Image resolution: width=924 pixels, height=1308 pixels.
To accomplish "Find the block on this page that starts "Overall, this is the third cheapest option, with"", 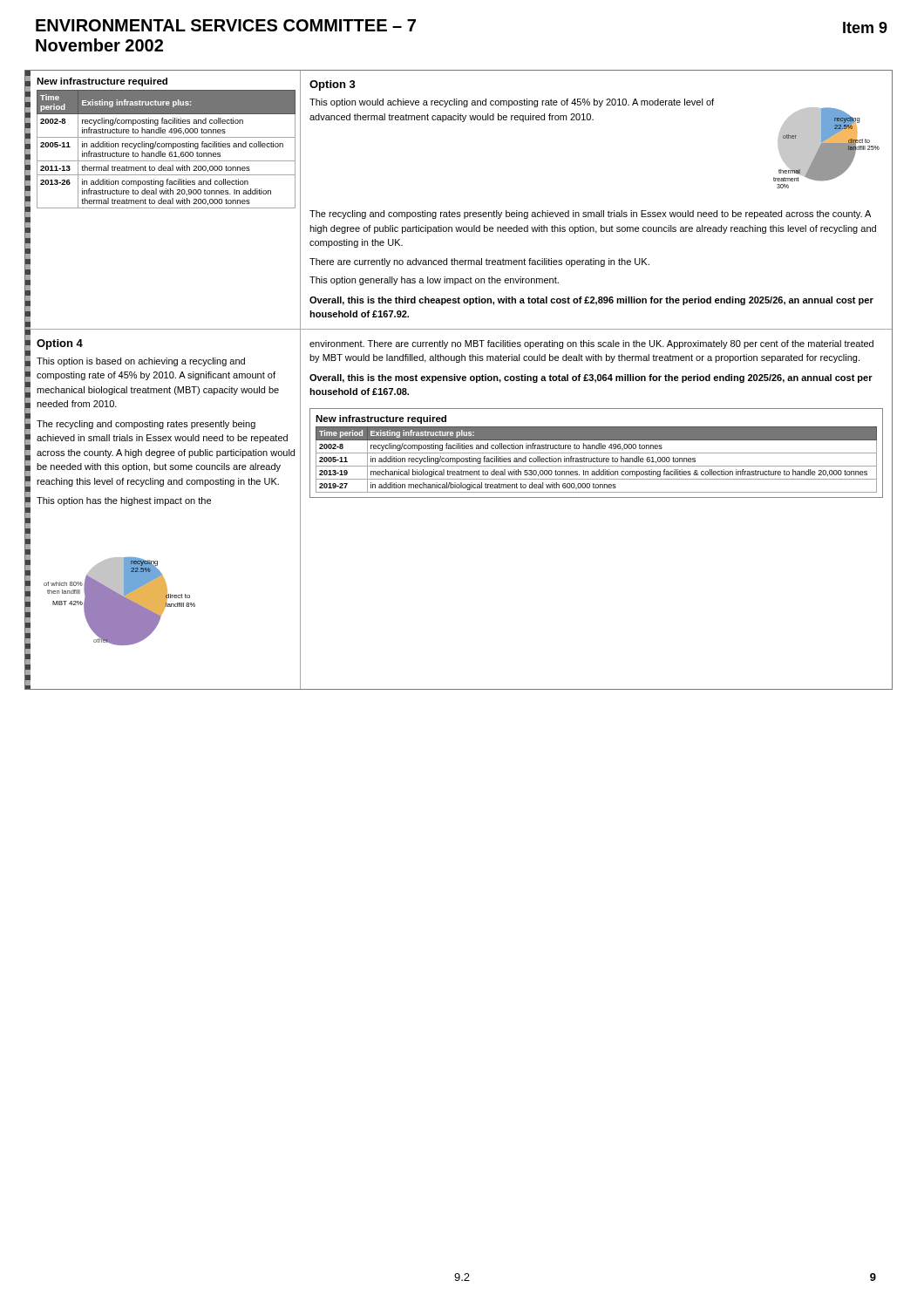I will (591, 307).
